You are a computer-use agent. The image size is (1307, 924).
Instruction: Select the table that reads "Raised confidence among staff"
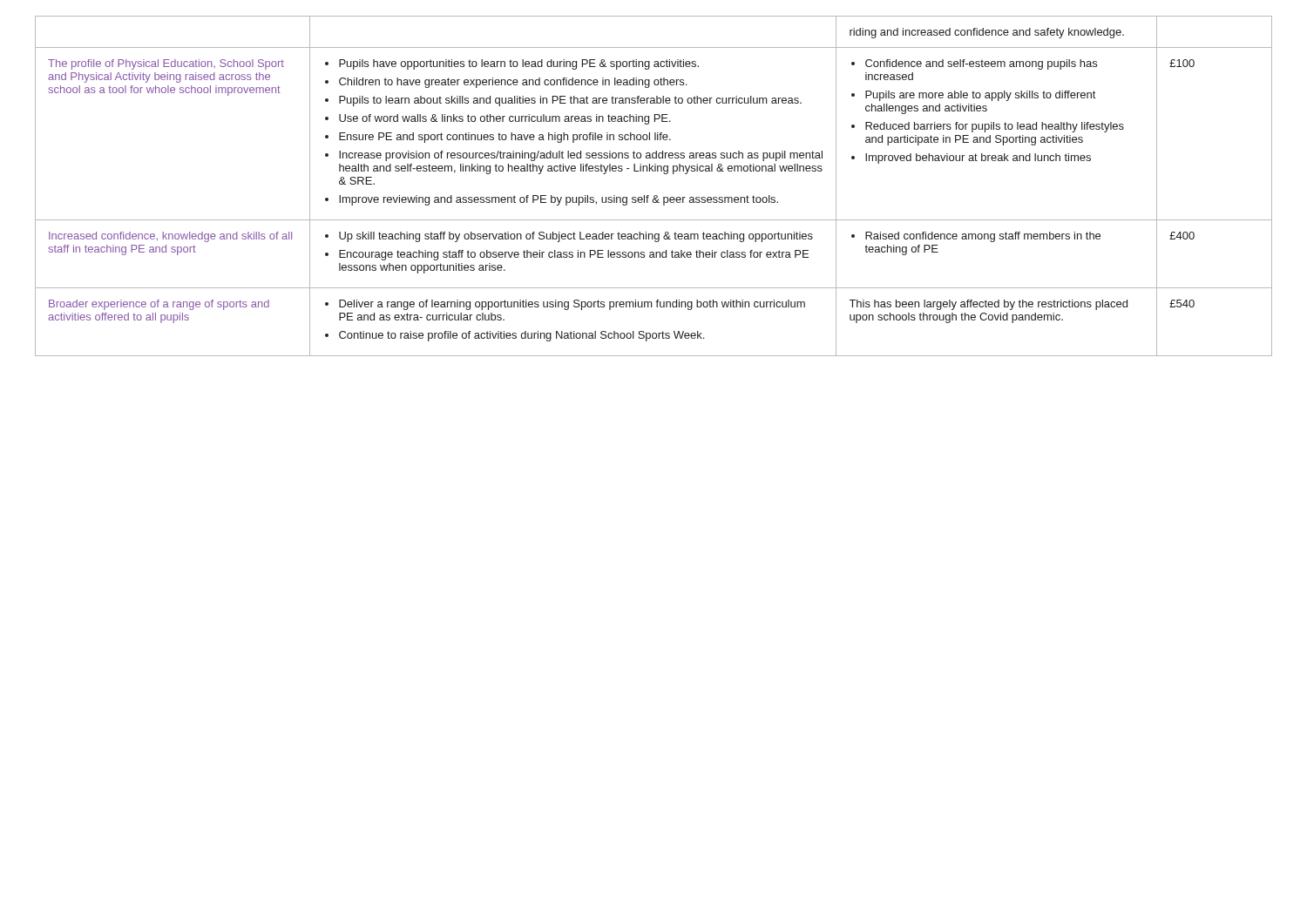point(654,186)
